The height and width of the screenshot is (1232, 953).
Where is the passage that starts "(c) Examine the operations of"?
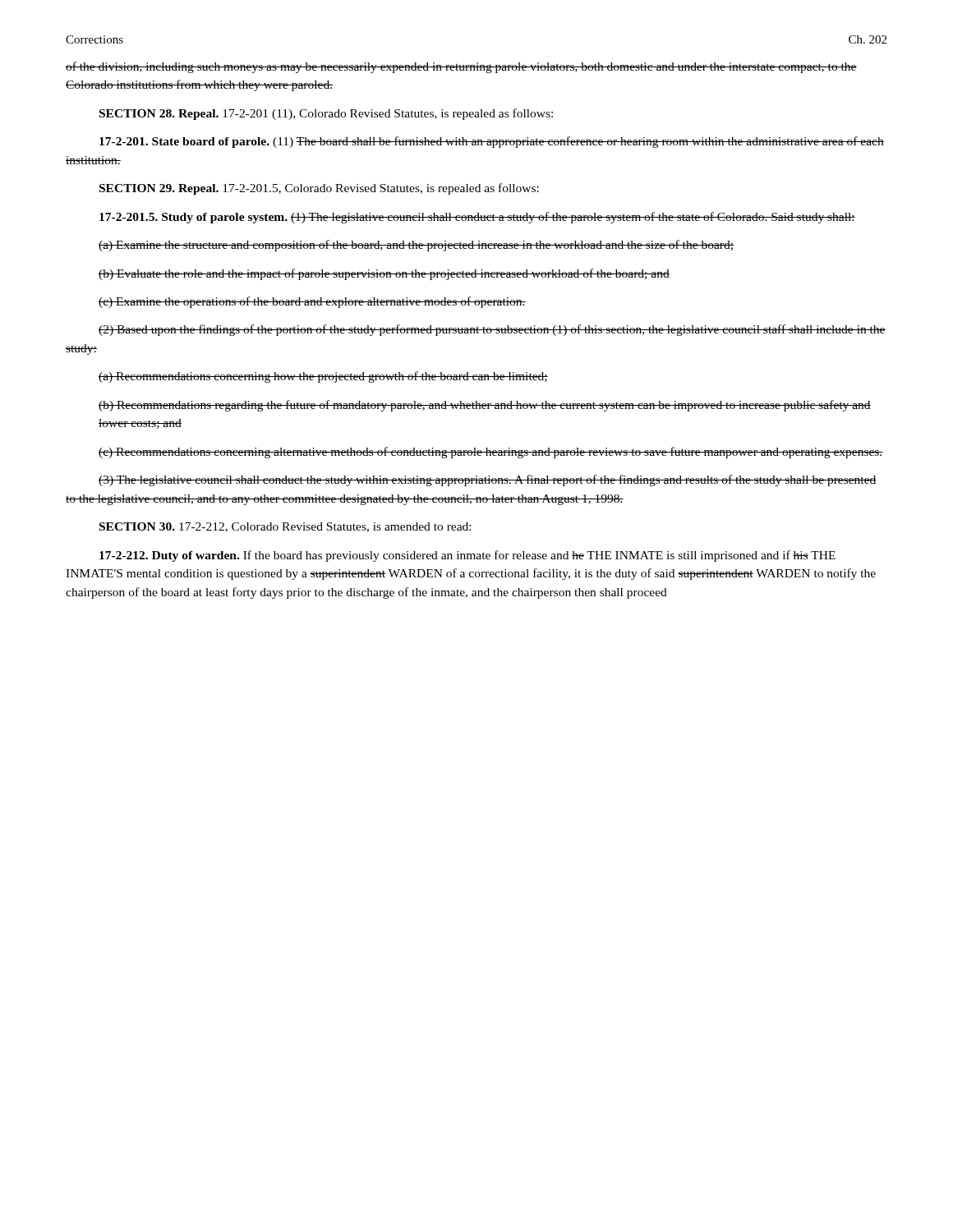coord(312,301)
